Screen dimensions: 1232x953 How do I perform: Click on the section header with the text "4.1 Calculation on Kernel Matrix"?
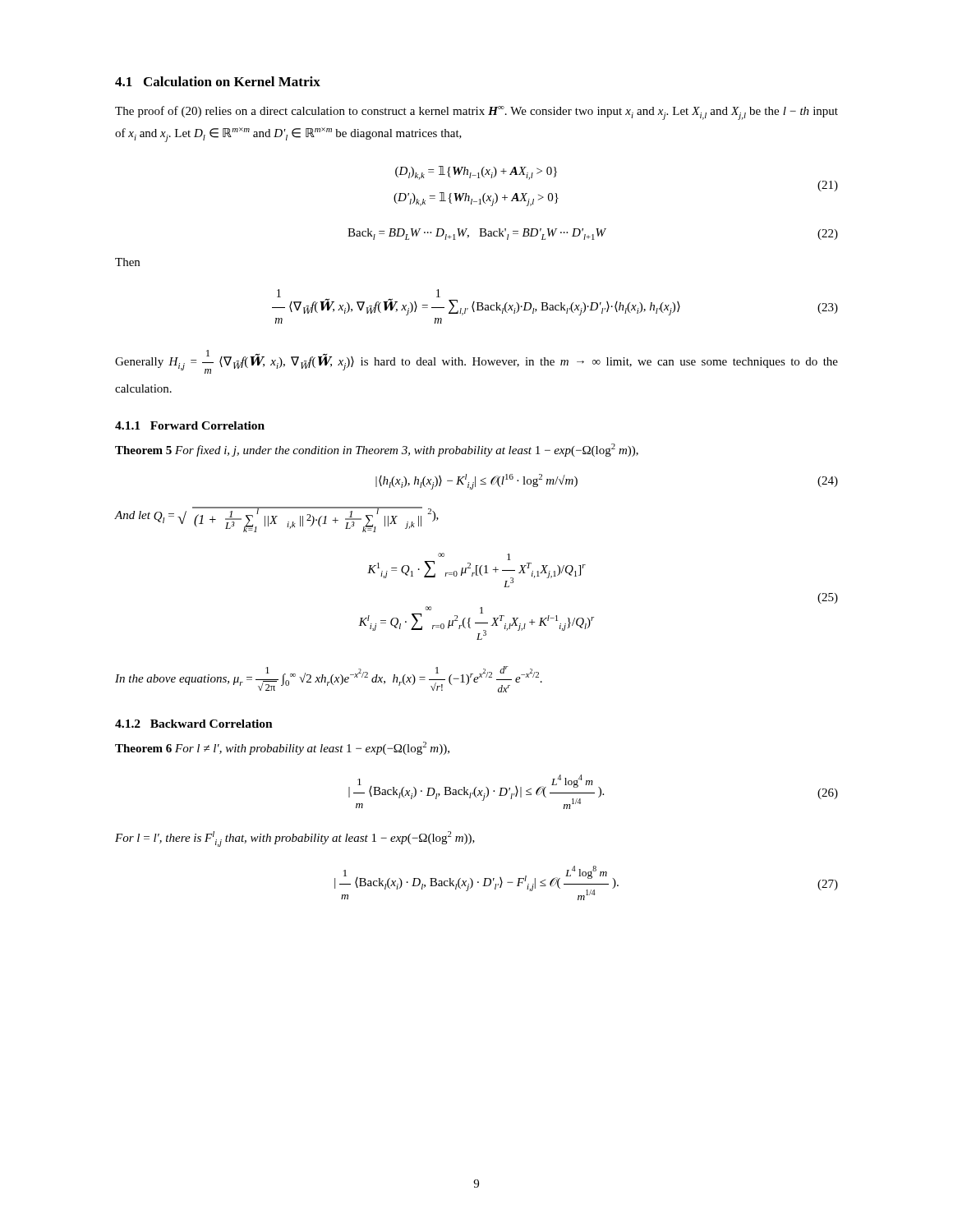click(218, 82)
